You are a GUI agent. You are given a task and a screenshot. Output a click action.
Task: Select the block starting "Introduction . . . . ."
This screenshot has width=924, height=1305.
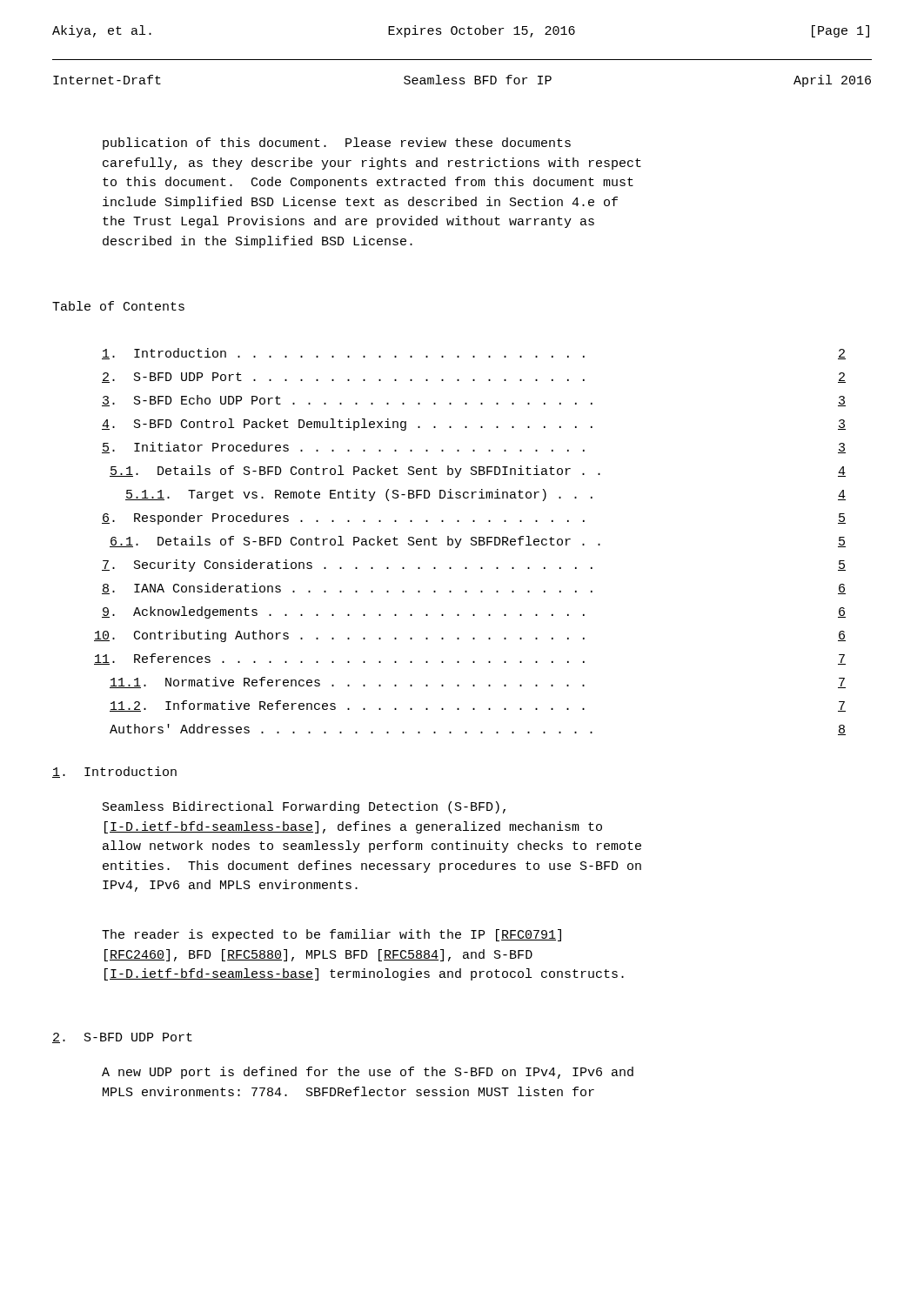point(462,355)
